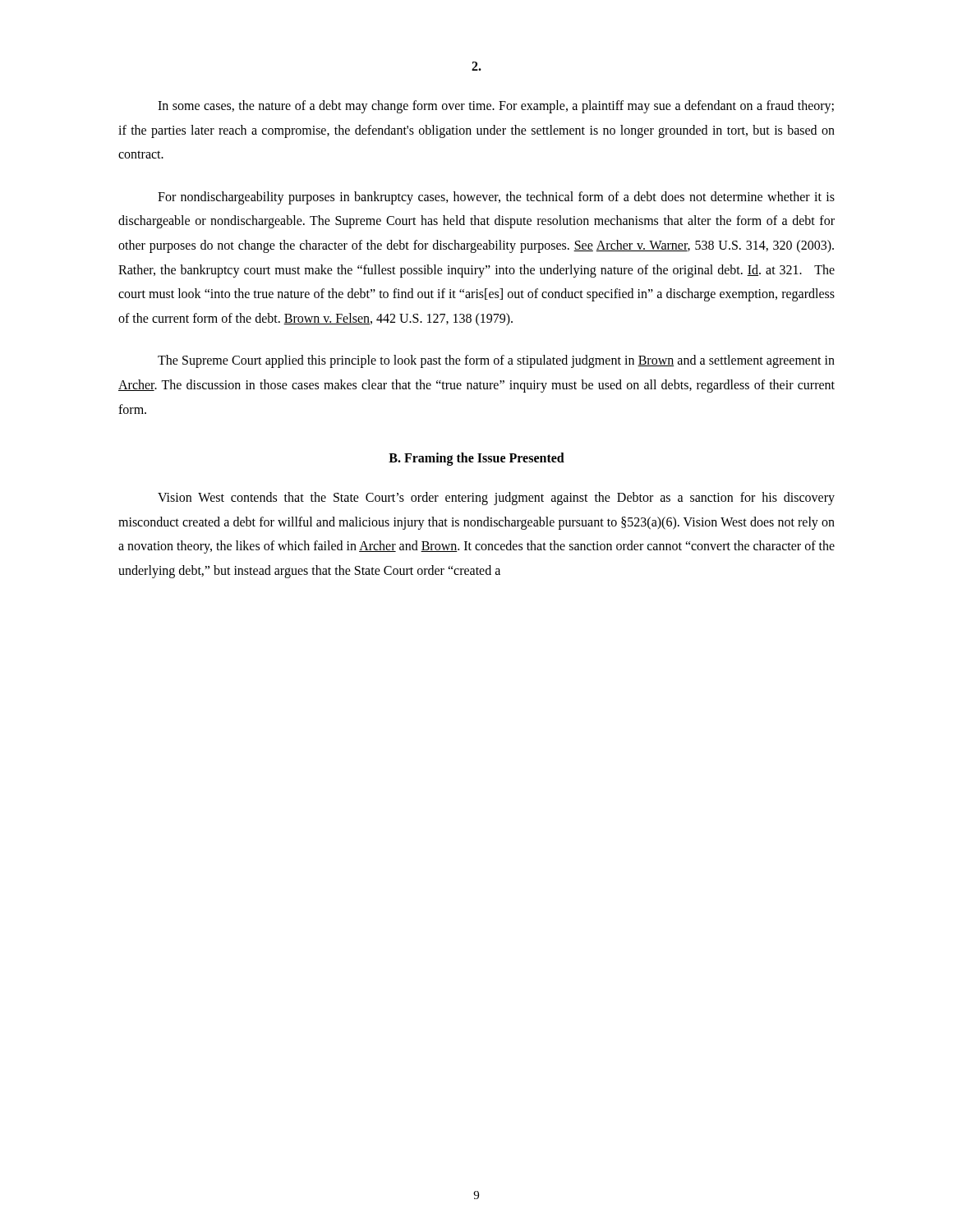Image resolution: width=953 pixels, height=1232 pixels.
Task: Where is the passage that starts "The Supreme Court applied this principle to look"?
Action: tap(476, 385)
